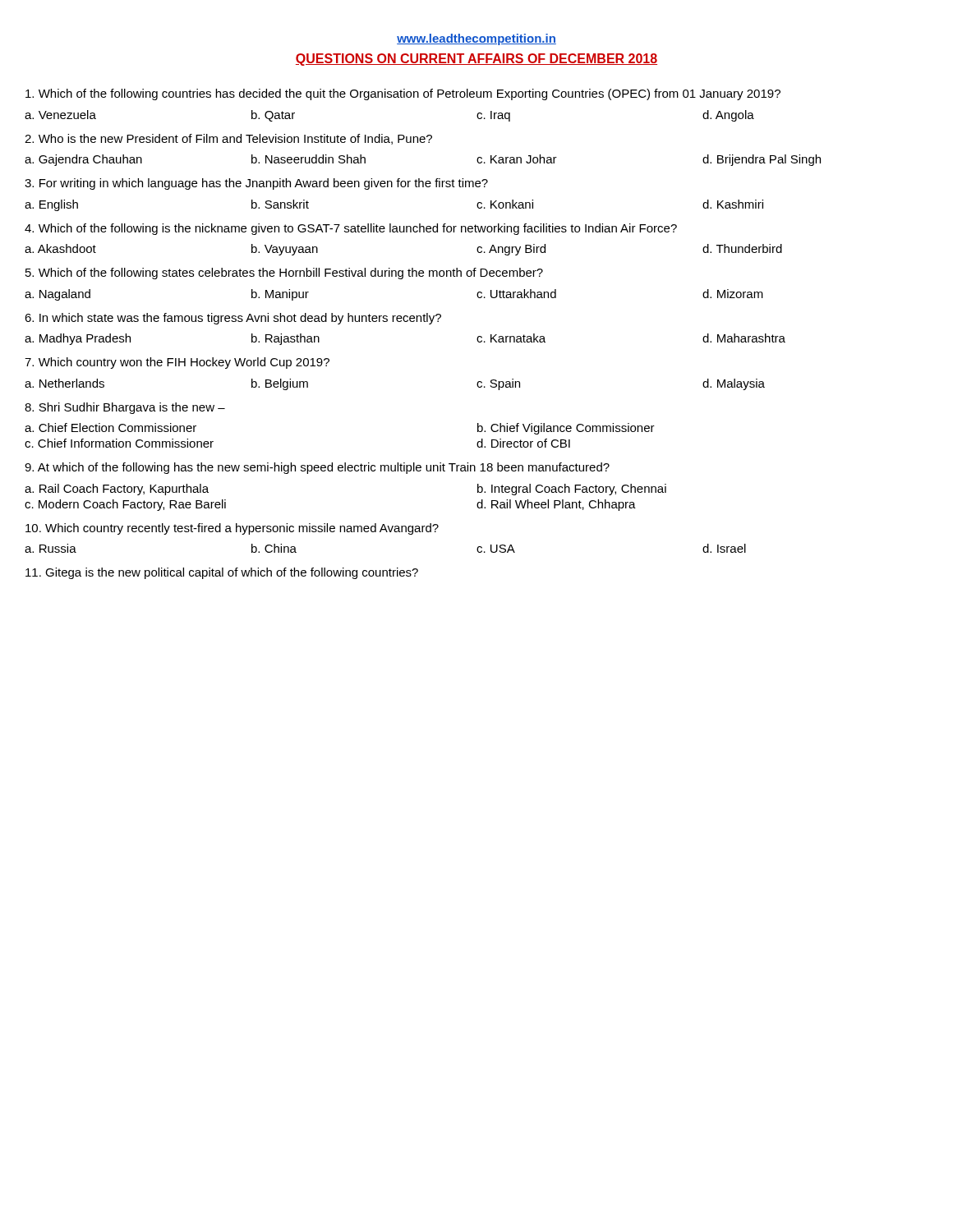Click on the region starting "Which of the following states celebrates"
Image resolution: width=953 pixels, height=1232 pixels.
point(284,272)
